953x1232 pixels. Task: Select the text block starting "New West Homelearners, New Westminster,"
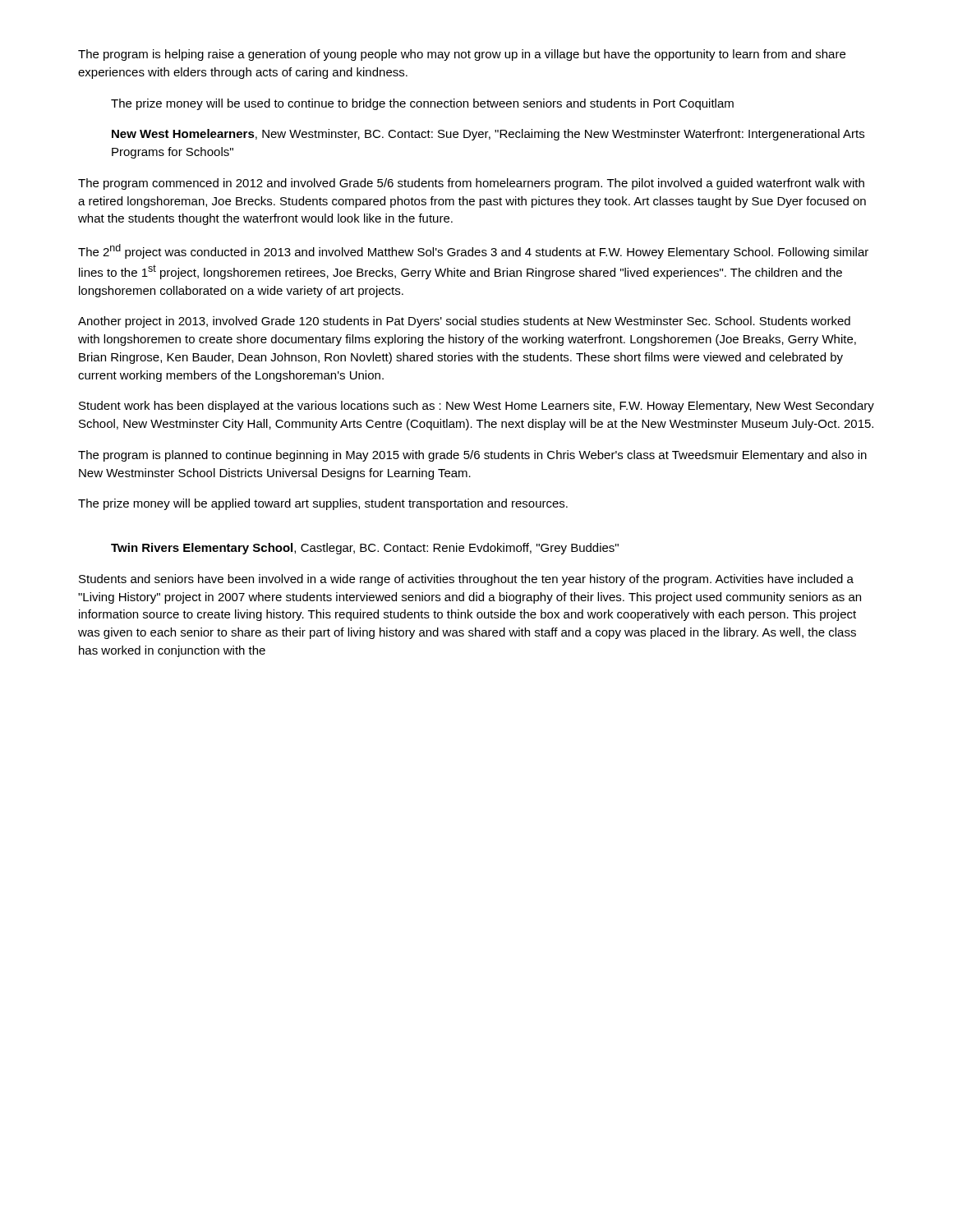click(488, 143)
